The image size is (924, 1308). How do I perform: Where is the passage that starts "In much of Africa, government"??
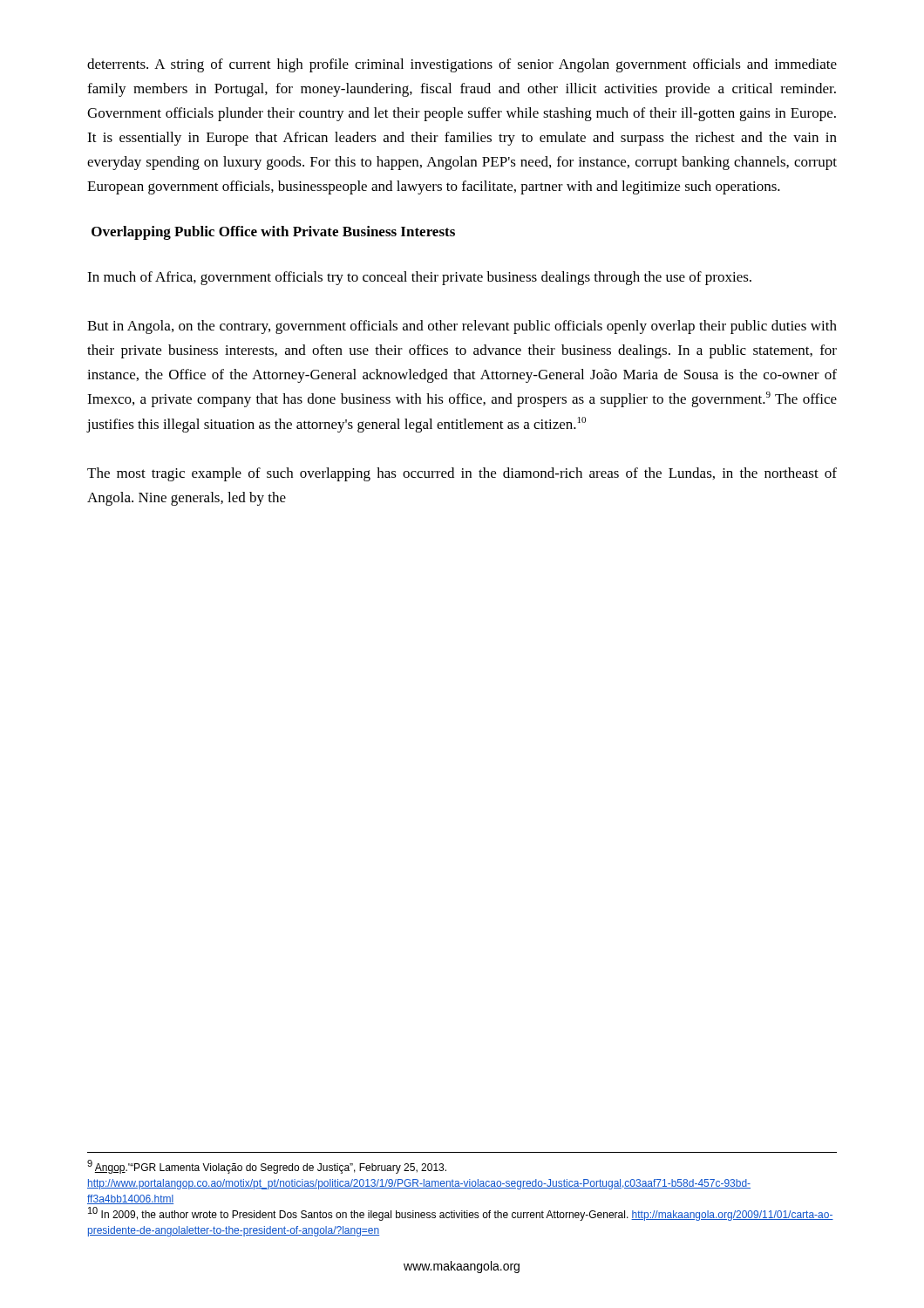(420, 277)
